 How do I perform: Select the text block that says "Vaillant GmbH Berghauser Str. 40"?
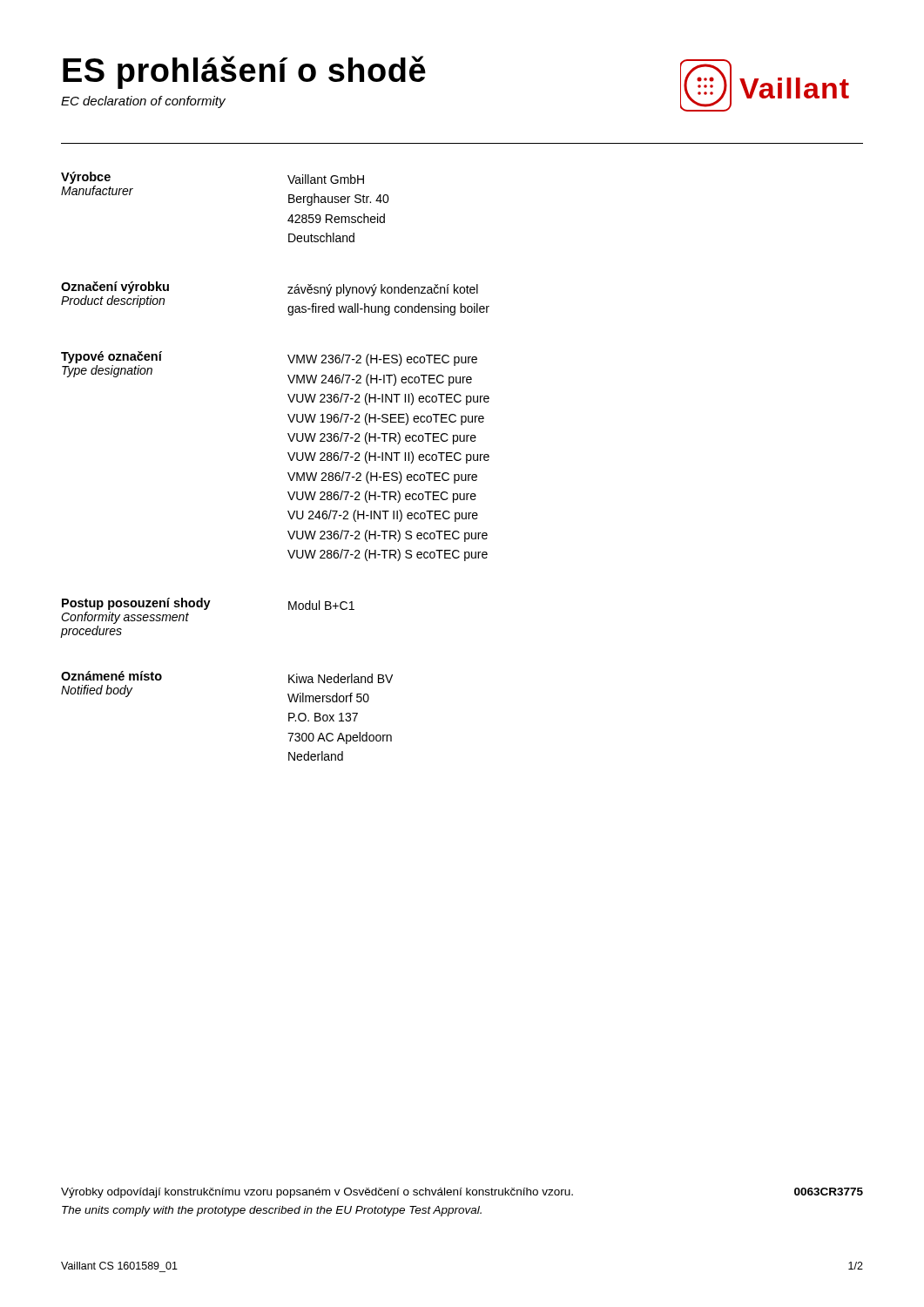pyautogui.click(x=338, y=209)
